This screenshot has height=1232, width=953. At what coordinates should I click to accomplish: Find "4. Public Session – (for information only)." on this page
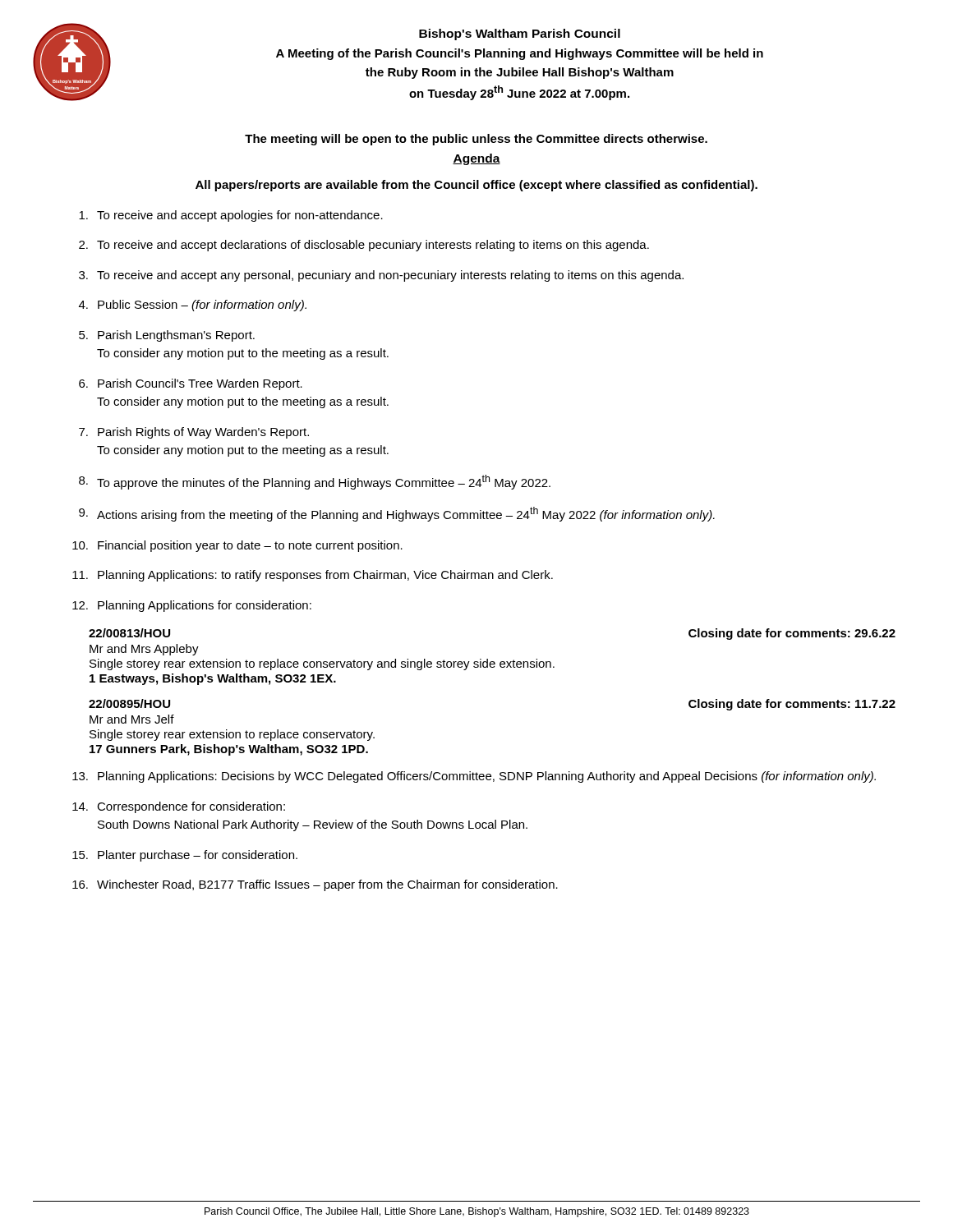[x=193, y=306]
